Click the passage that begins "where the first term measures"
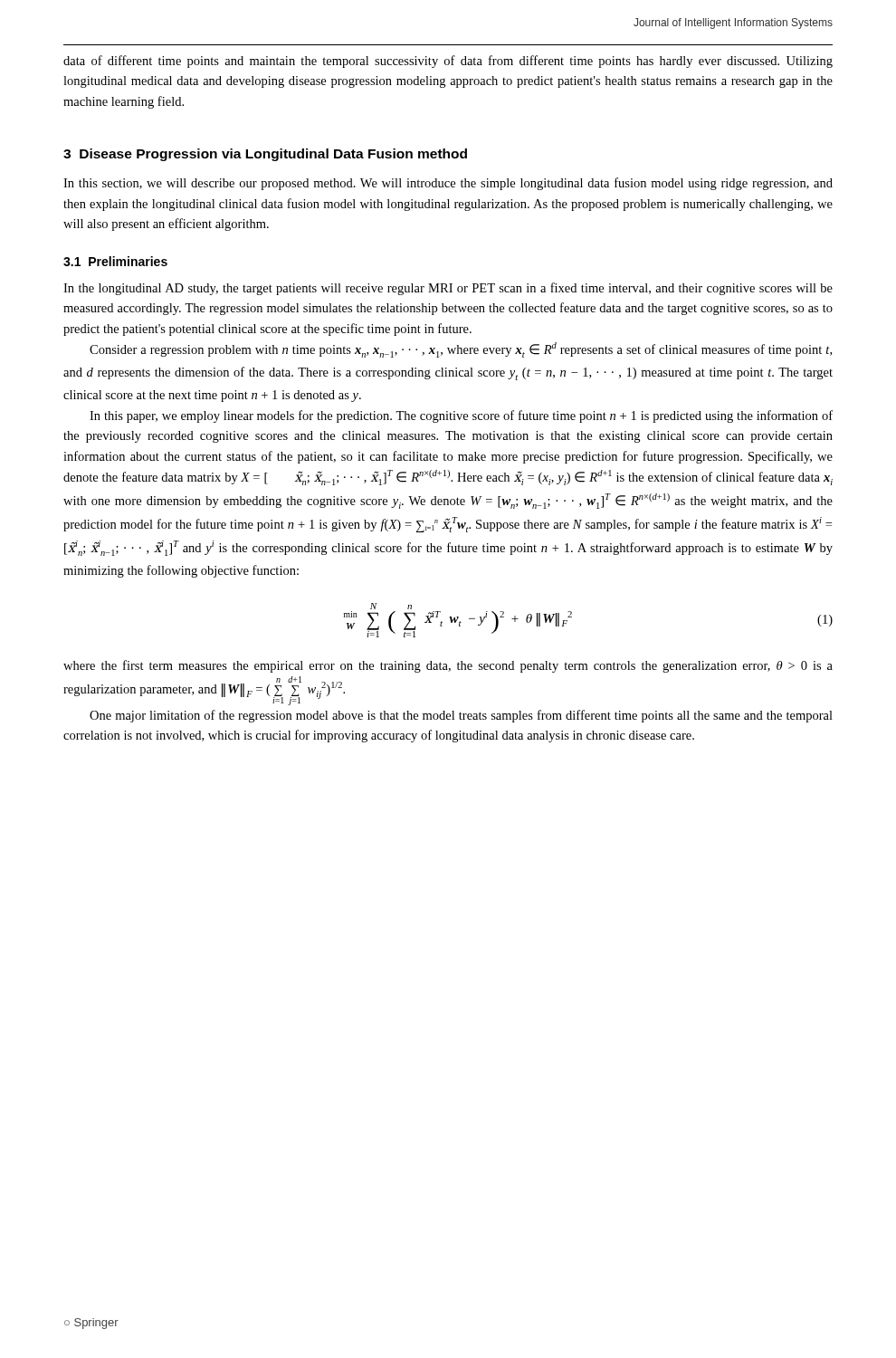The height and width of the screenshot is (1358, 896). pos(448,701)
